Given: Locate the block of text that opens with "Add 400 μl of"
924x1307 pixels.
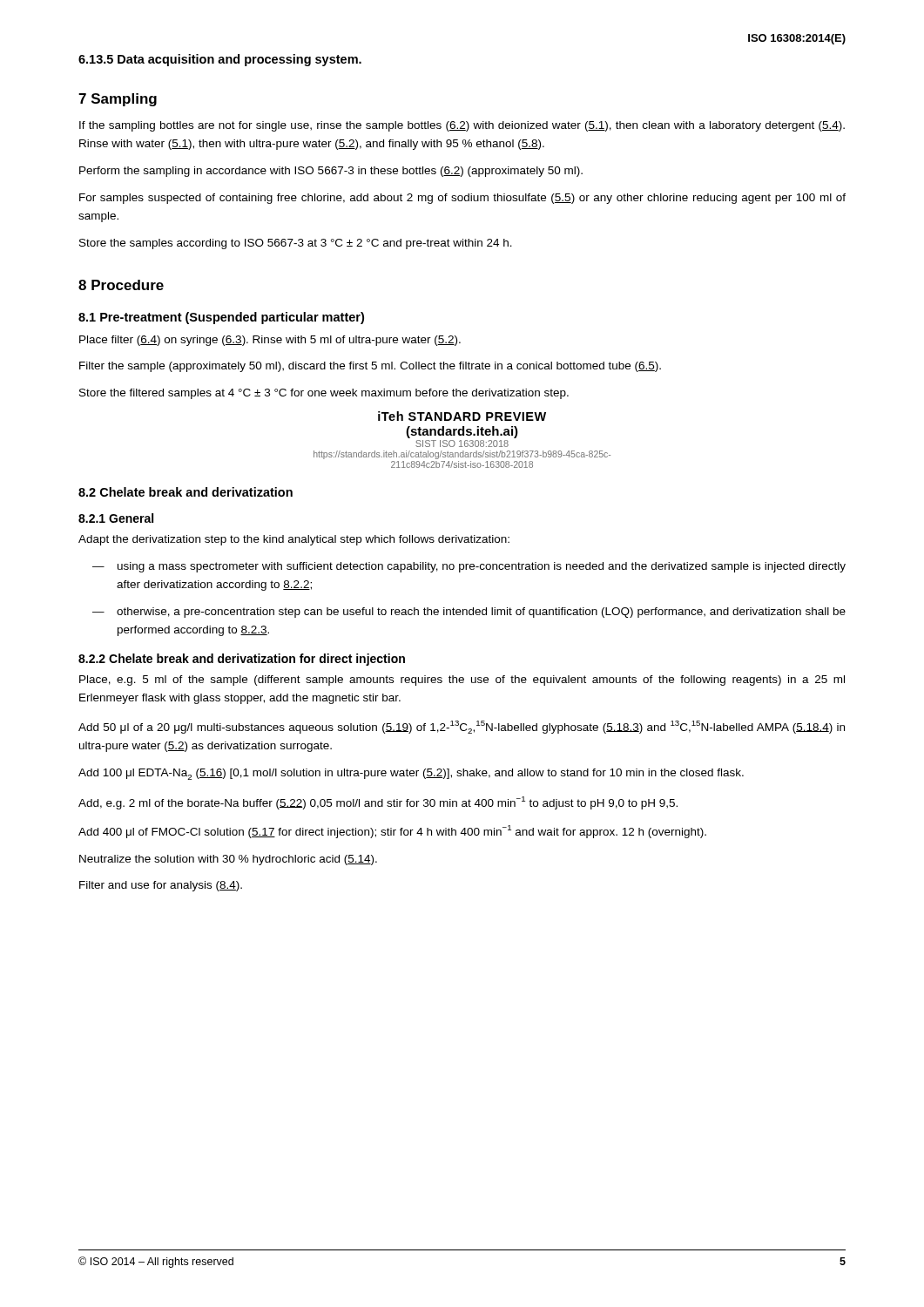Looking at the screenshot, I should click(393, 830).
